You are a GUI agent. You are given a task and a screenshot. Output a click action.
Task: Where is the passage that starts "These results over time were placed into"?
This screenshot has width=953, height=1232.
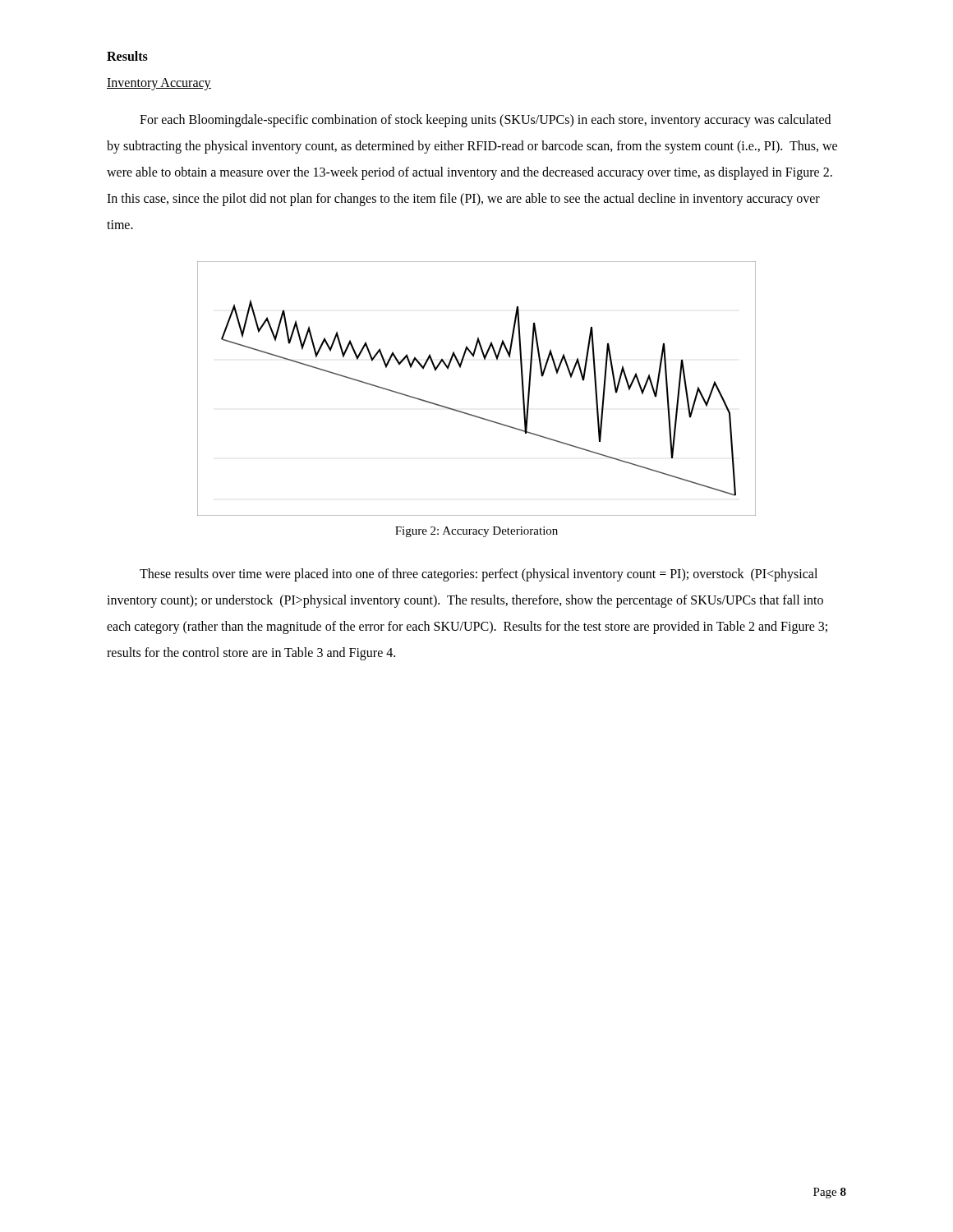468,613
